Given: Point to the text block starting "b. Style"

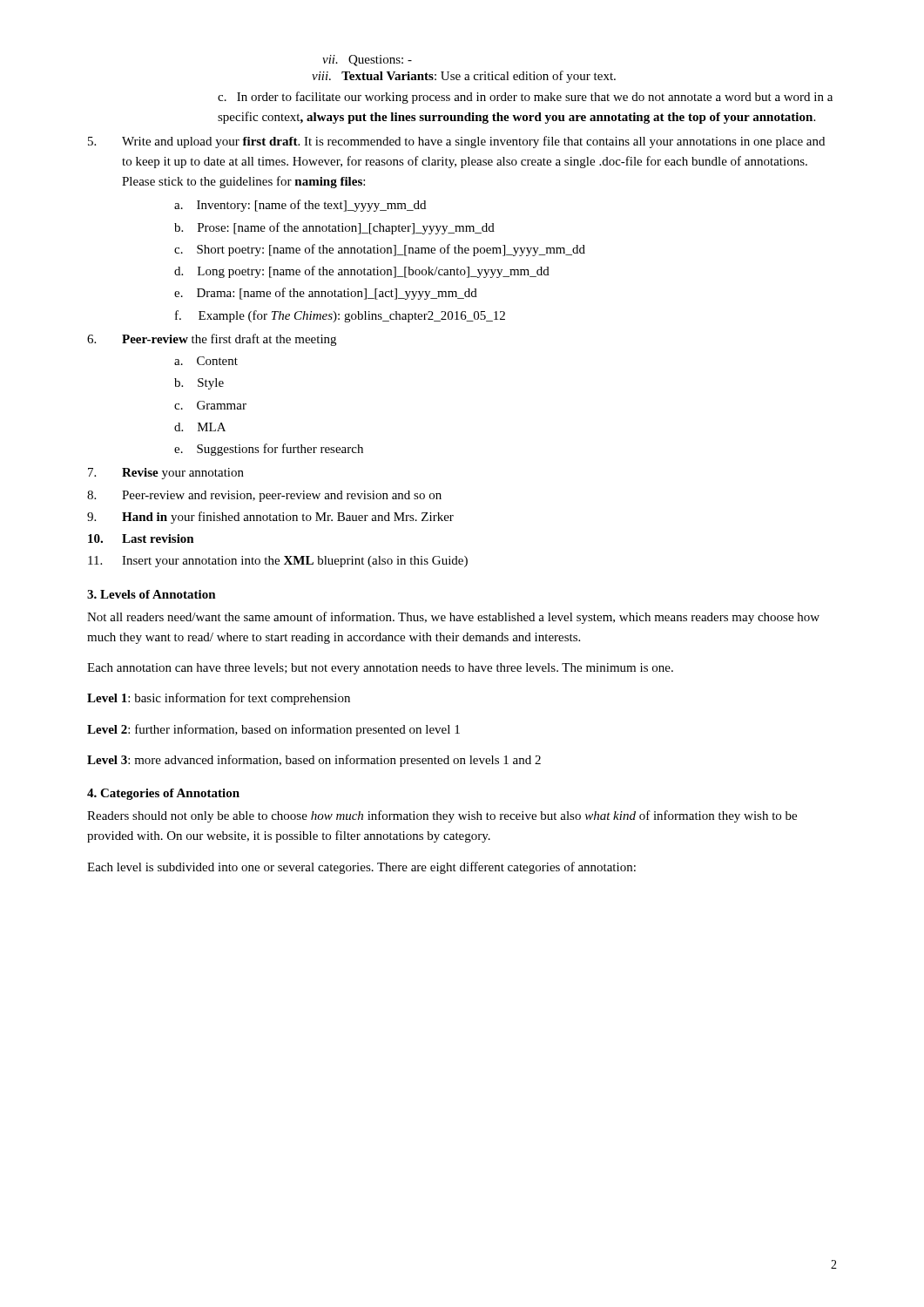Looking at the screenshot, I should pos(199,383).
